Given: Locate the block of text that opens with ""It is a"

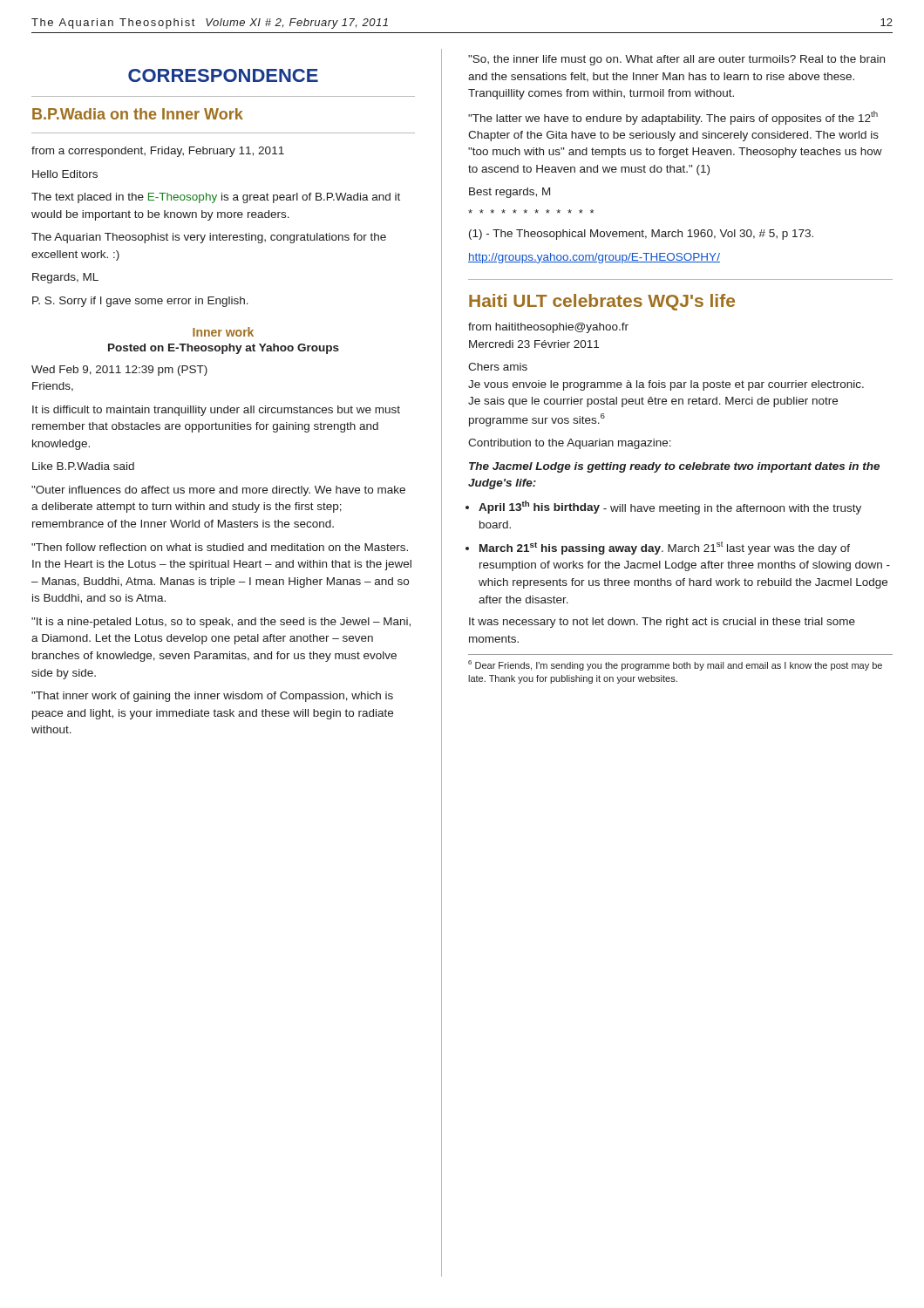Looking at the screenshot, I should click(222, 647).
